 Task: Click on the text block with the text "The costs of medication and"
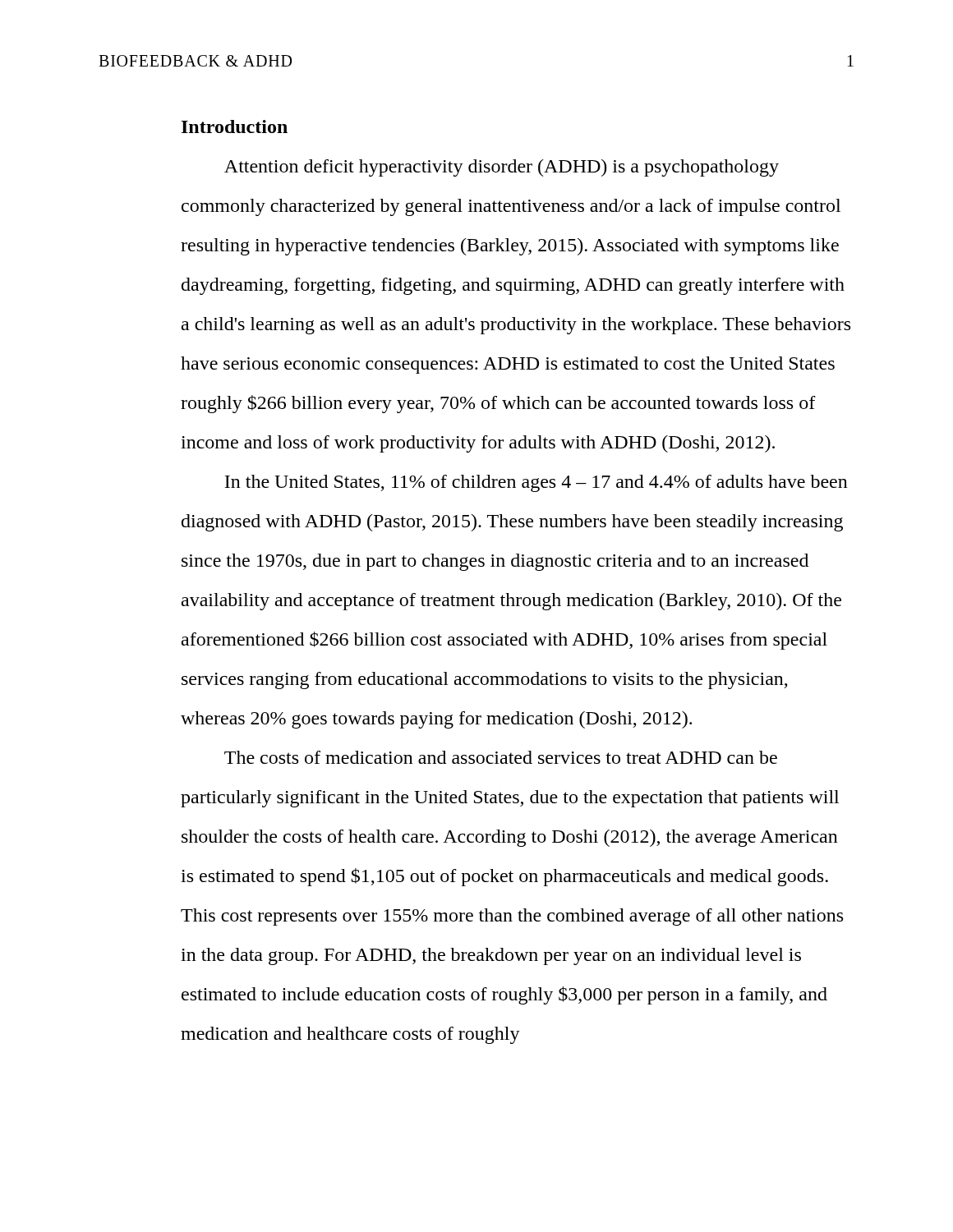click(501, 757)
